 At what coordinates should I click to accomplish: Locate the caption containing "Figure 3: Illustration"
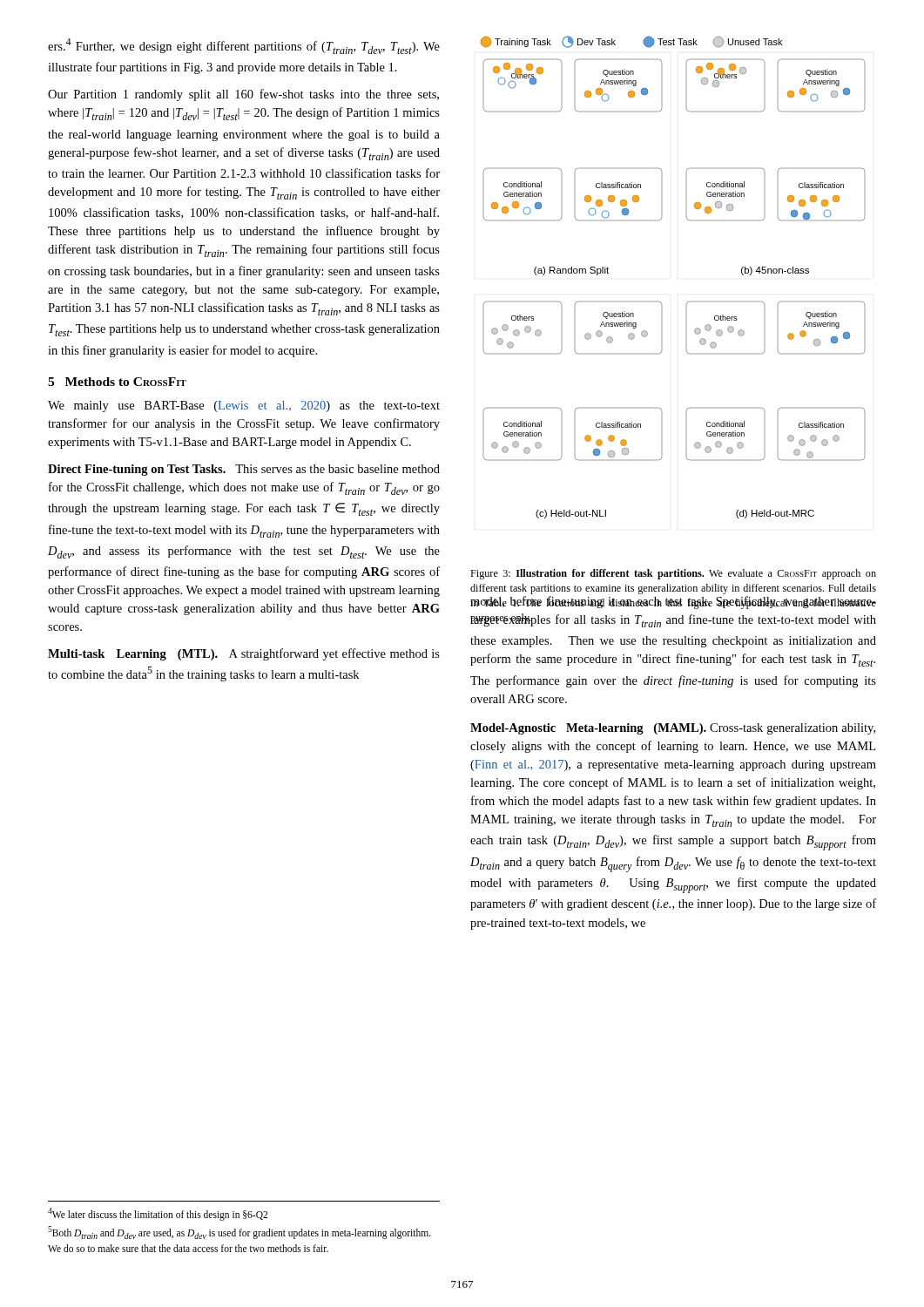pos(673,596)
